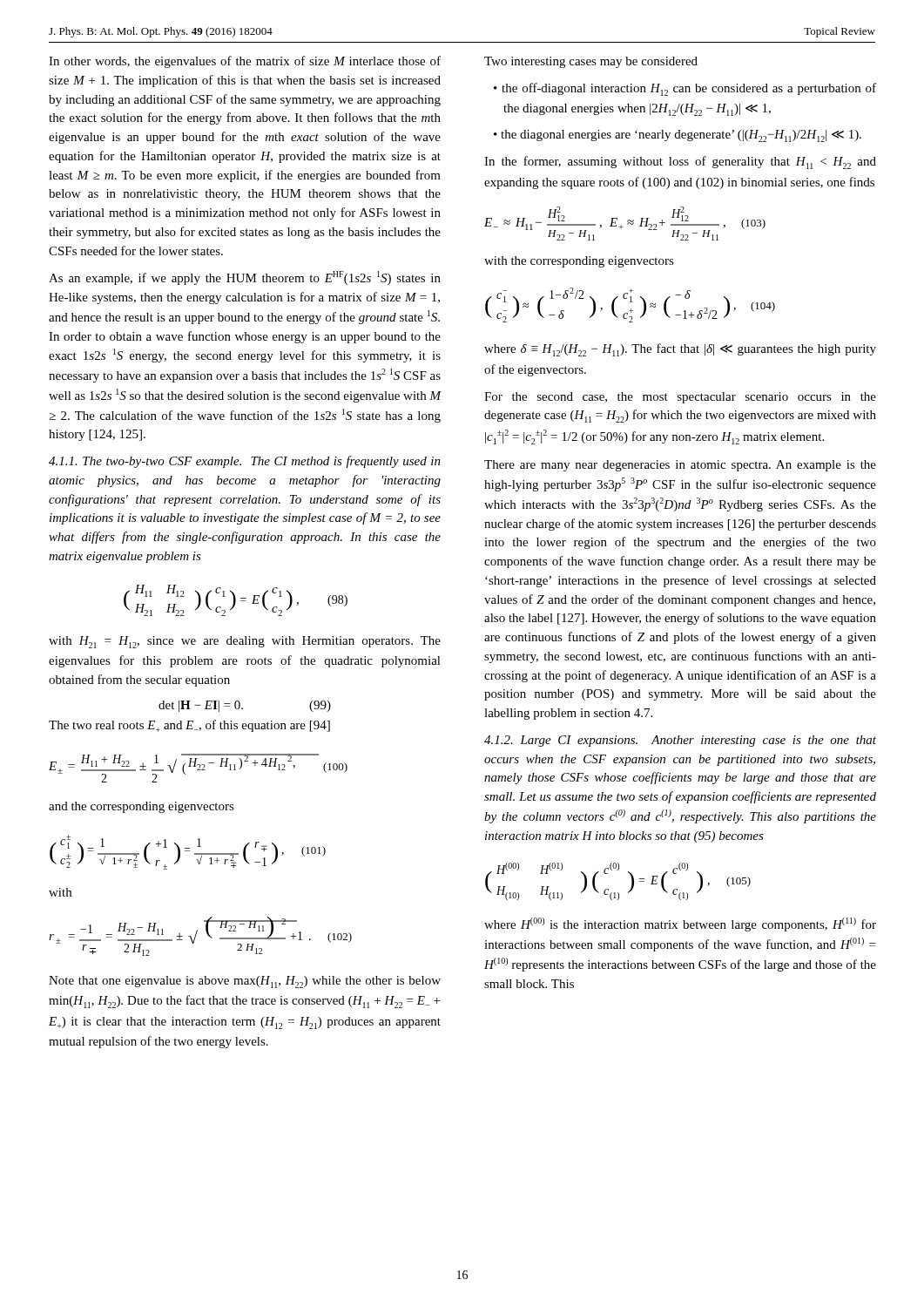Locate the formula containing "E ± = H 11 +"

245,767
